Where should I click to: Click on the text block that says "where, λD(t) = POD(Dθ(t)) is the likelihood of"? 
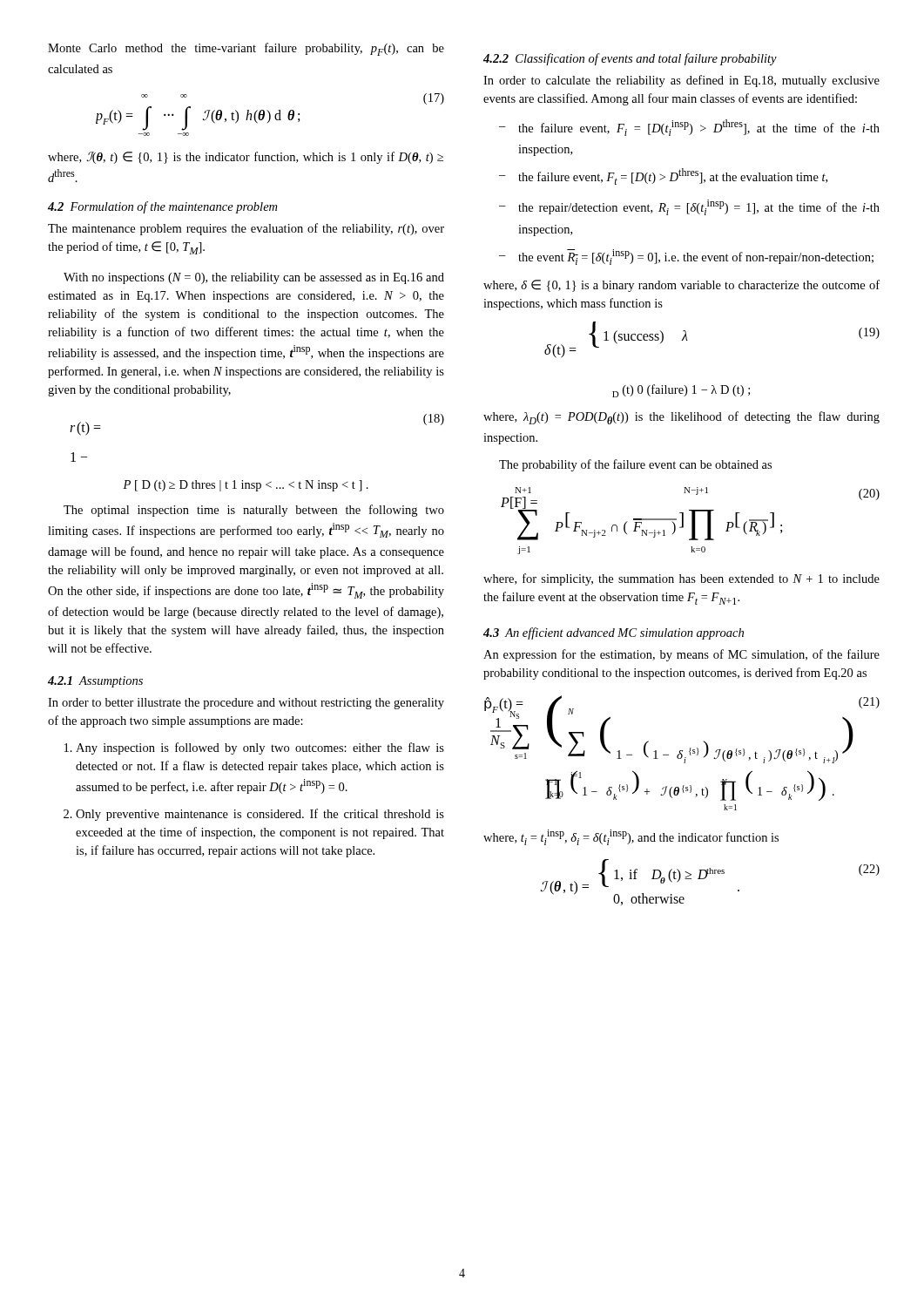(x=681, y=427)
